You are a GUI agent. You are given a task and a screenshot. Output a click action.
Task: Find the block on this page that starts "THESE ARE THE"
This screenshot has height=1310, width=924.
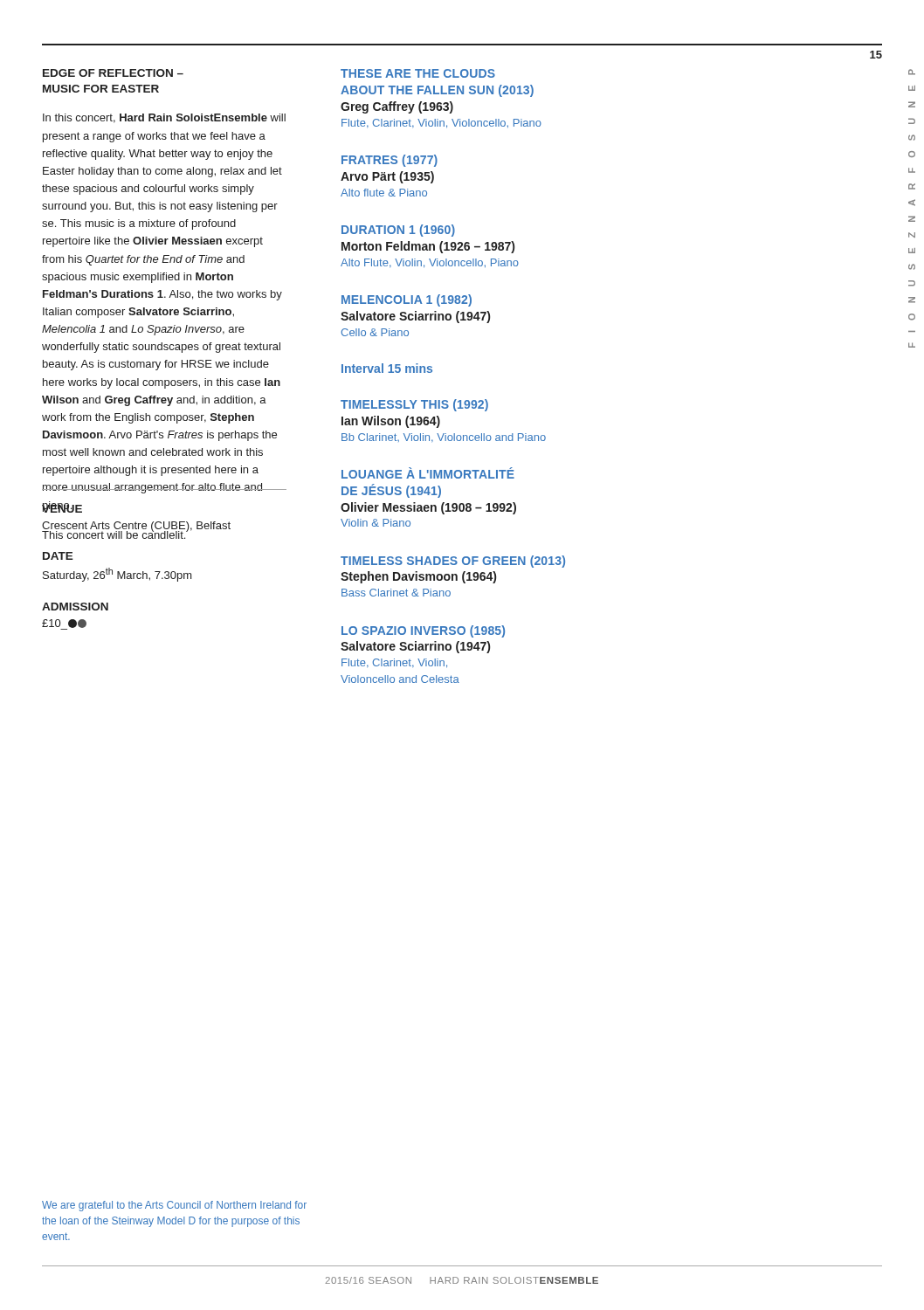point(418,73)
